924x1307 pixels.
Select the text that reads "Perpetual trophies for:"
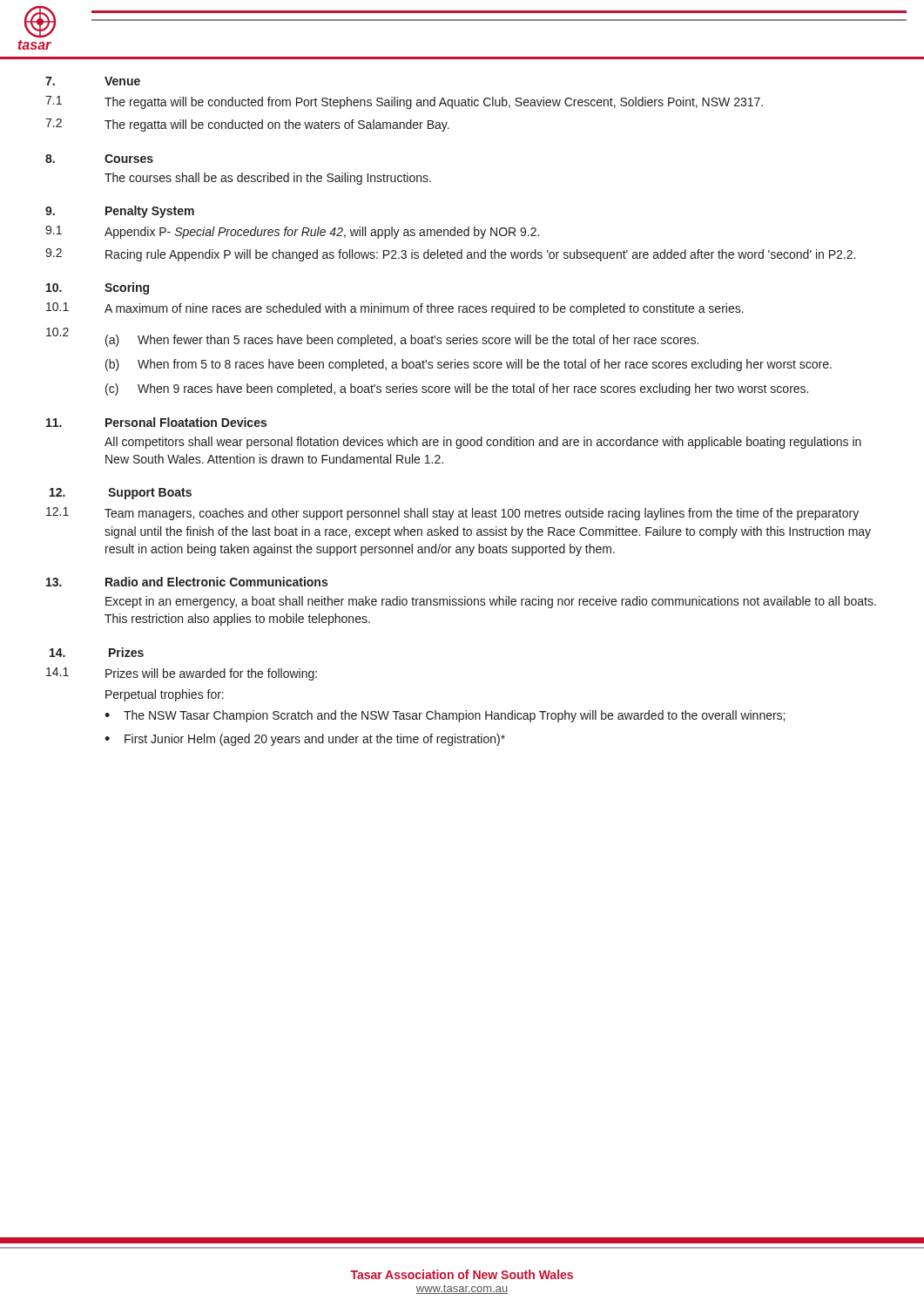click(164, 694)
